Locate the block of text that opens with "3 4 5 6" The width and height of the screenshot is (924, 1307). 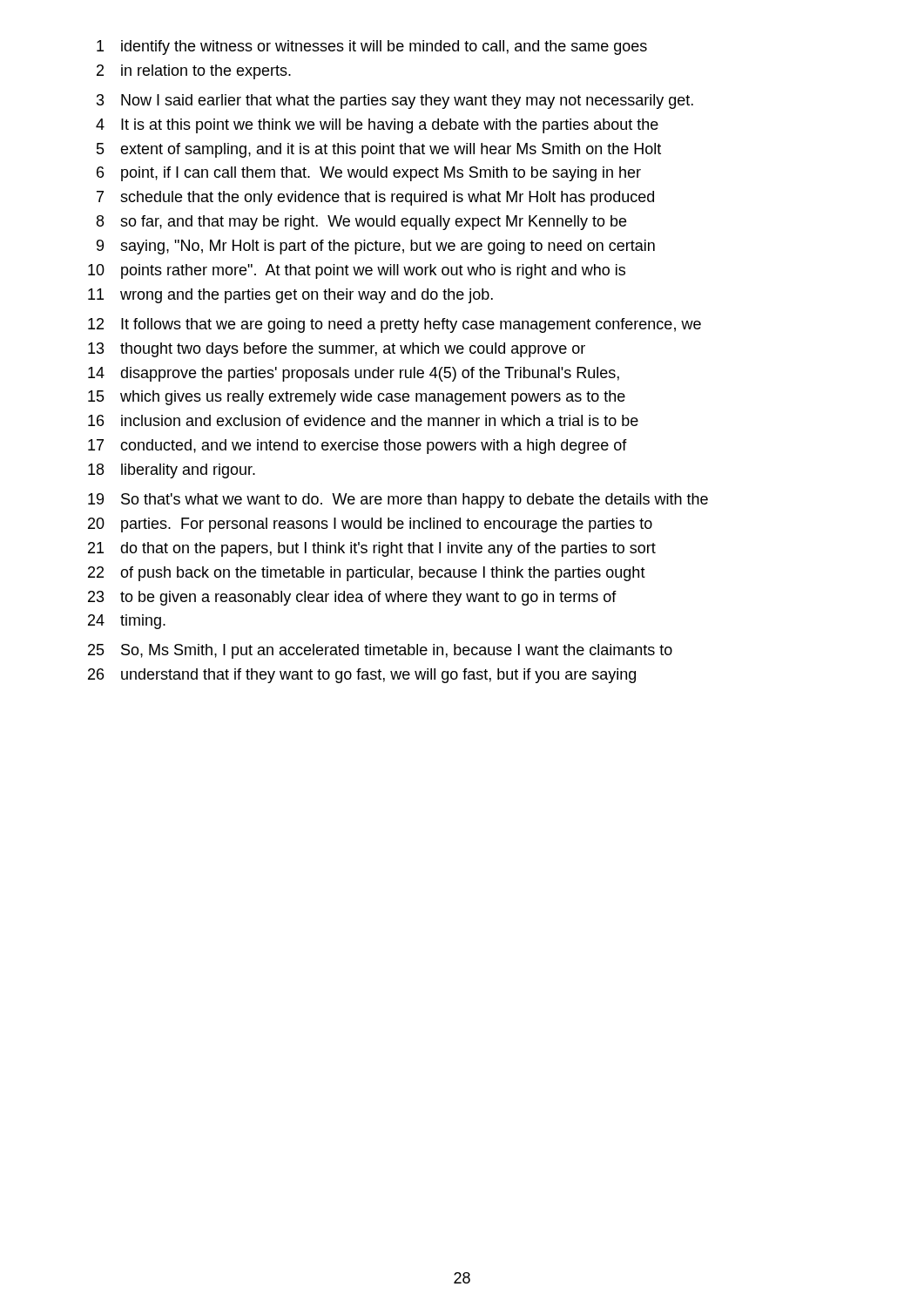(x=462, y=198)
